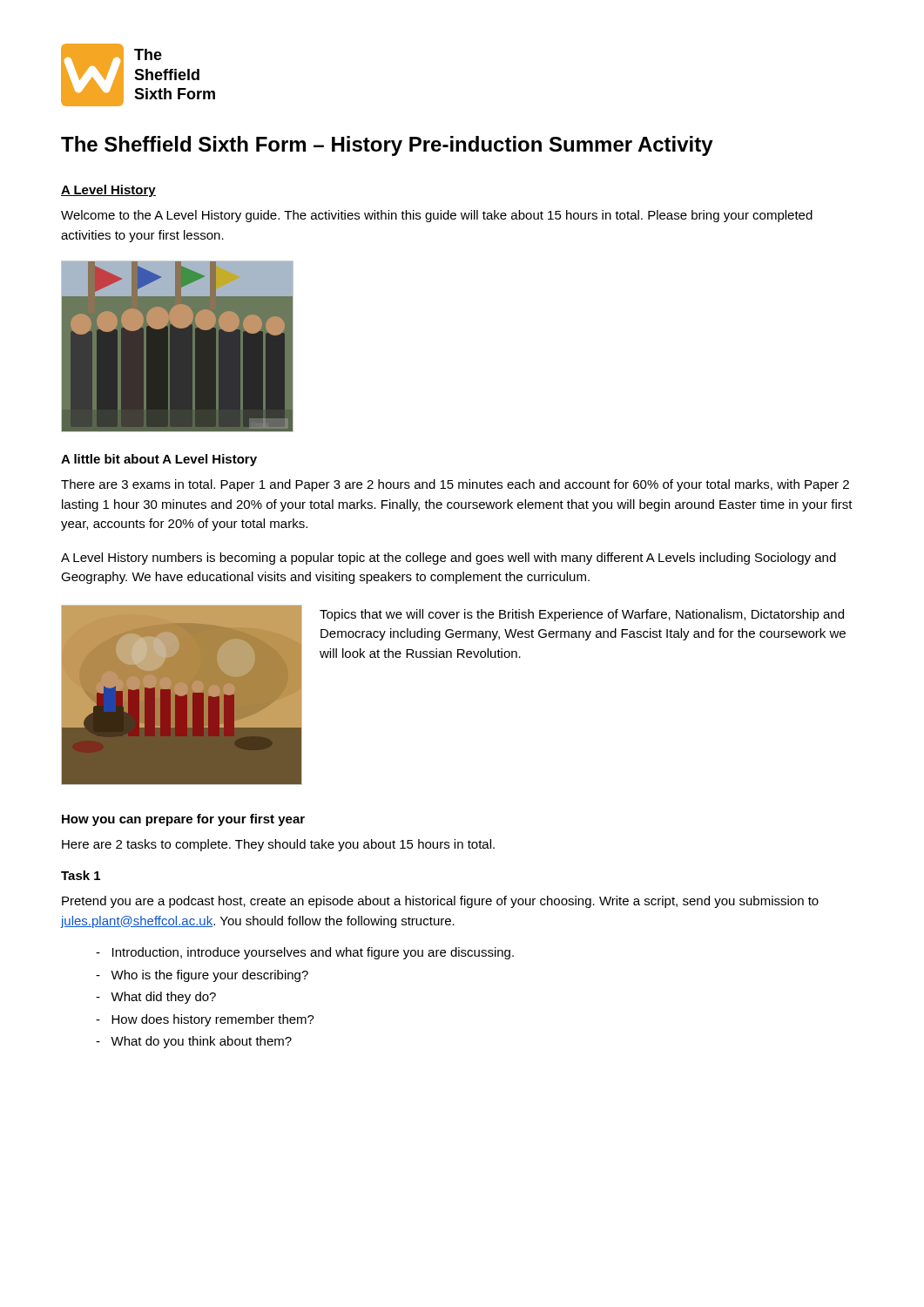Select the element starting "Here are 2 tasks to complete. They should"
The image size is (924, 1307).
pos(278,844)
